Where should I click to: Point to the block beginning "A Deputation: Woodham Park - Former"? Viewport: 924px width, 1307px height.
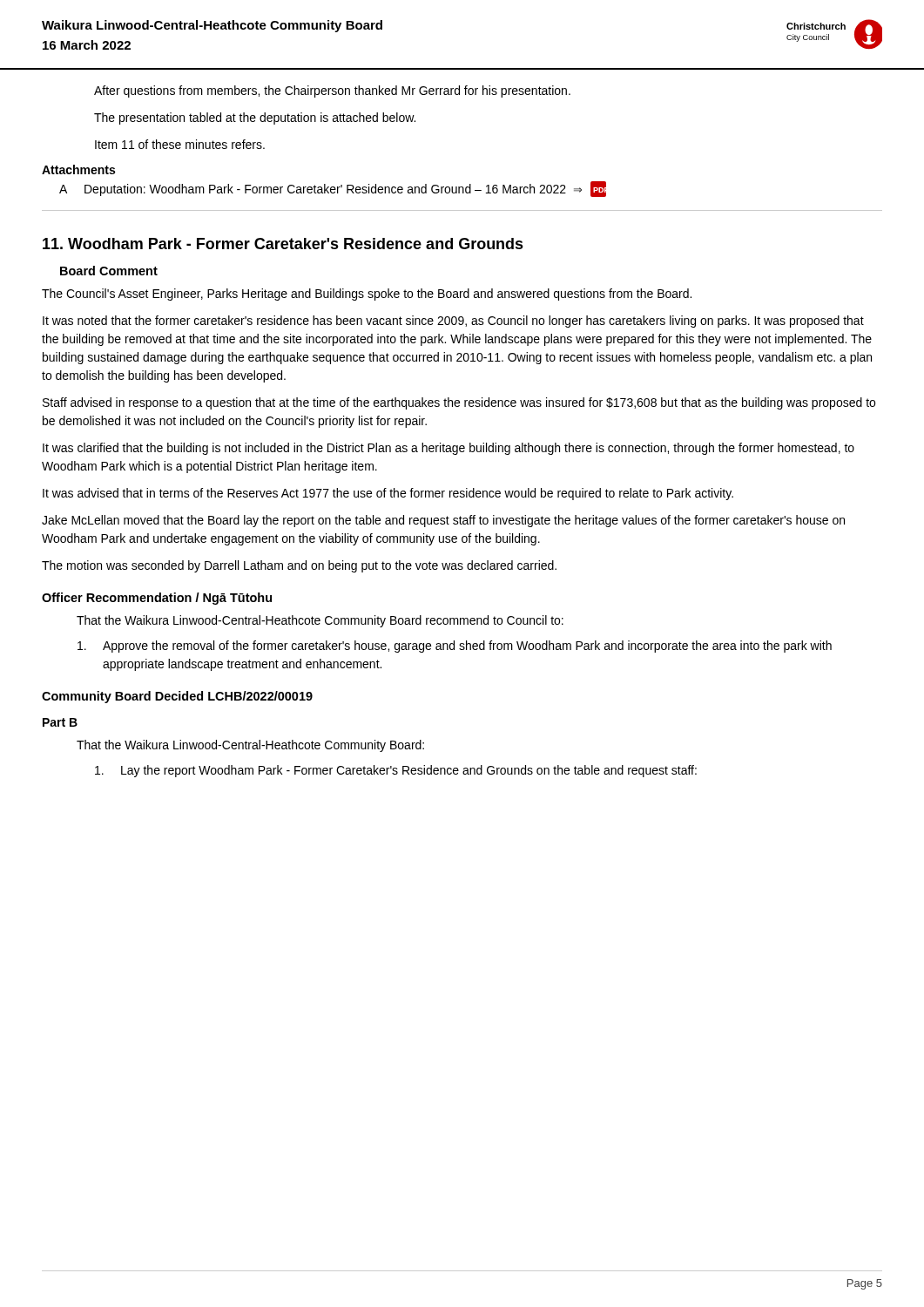point(334,189)
